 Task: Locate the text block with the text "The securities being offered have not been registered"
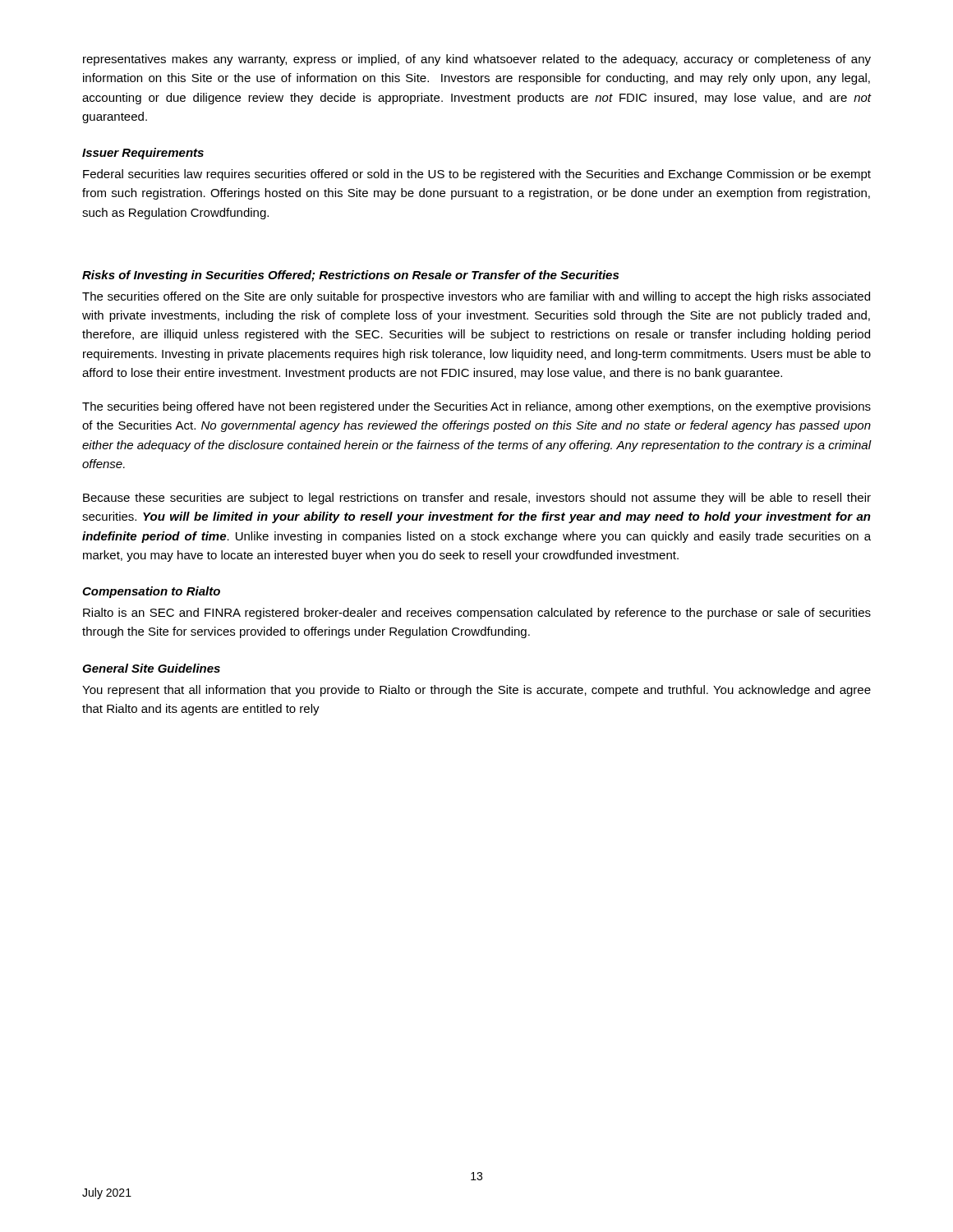pyautogui.click(x=476, y=435)
